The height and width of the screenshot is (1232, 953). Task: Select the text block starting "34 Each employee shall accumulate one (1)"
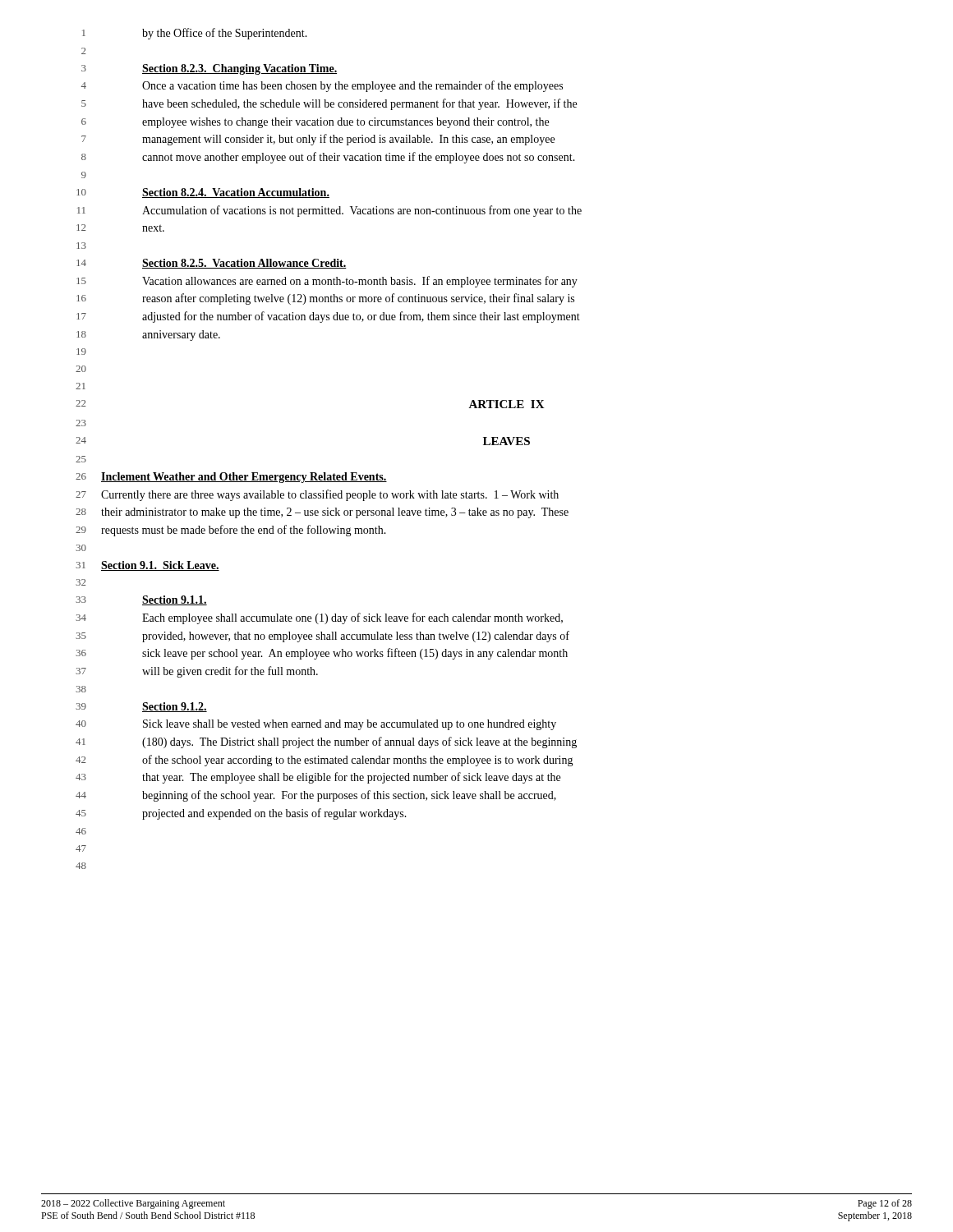pos(476,645)
